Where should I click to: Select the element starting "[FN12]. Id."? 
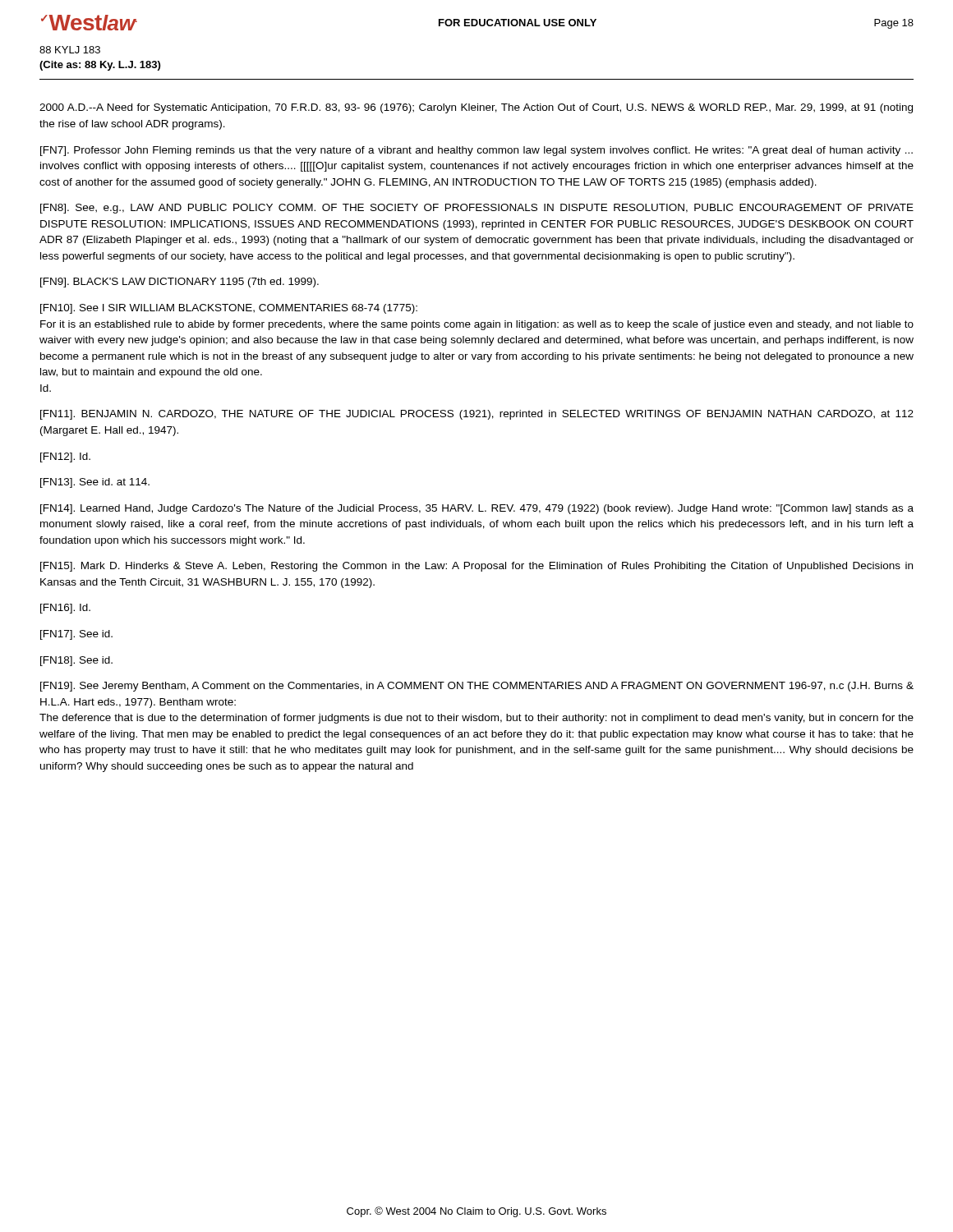click(x=65, y=456)
